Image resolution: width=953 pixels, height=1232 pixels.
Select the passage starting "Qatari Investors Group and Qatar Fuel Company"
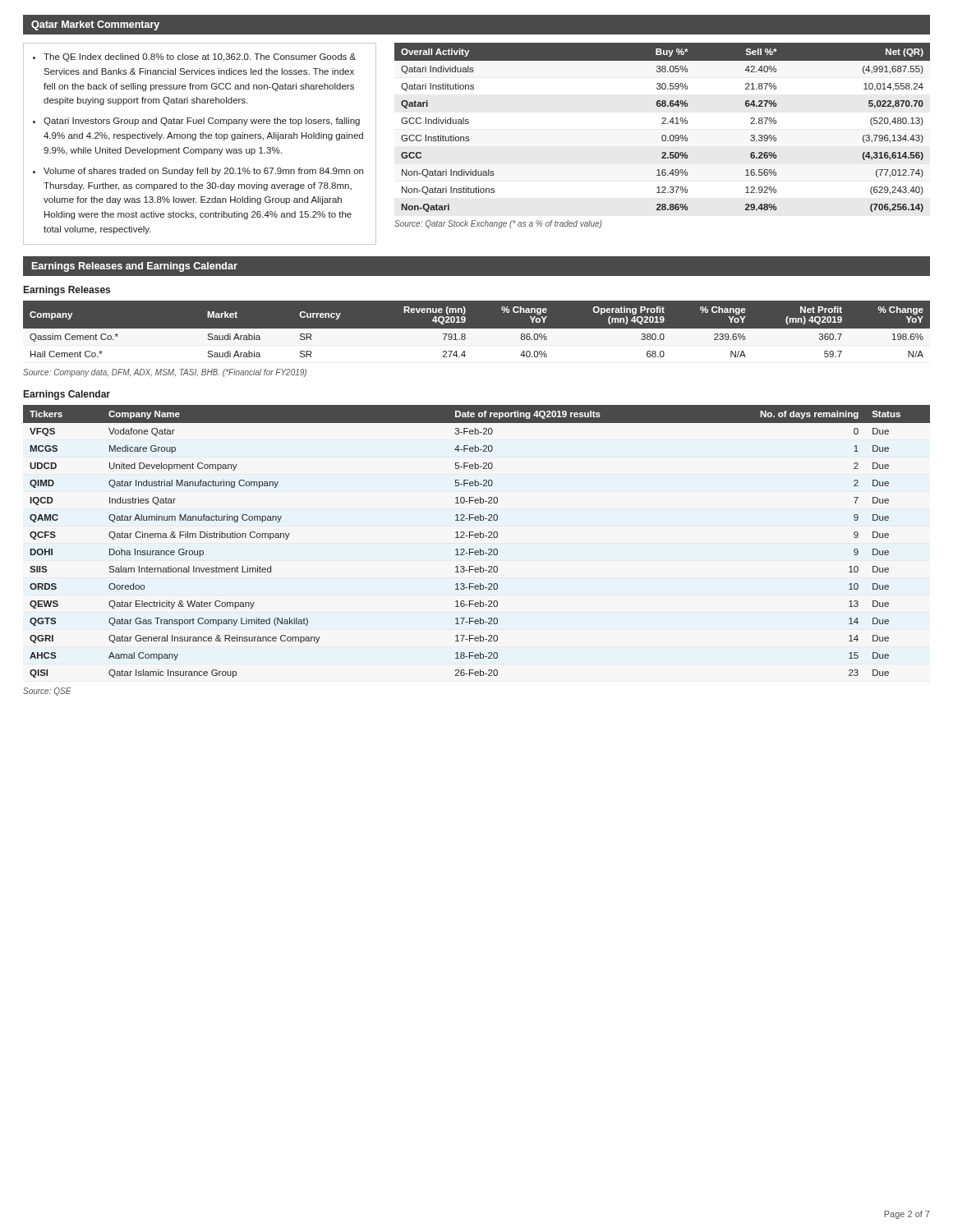204,136
